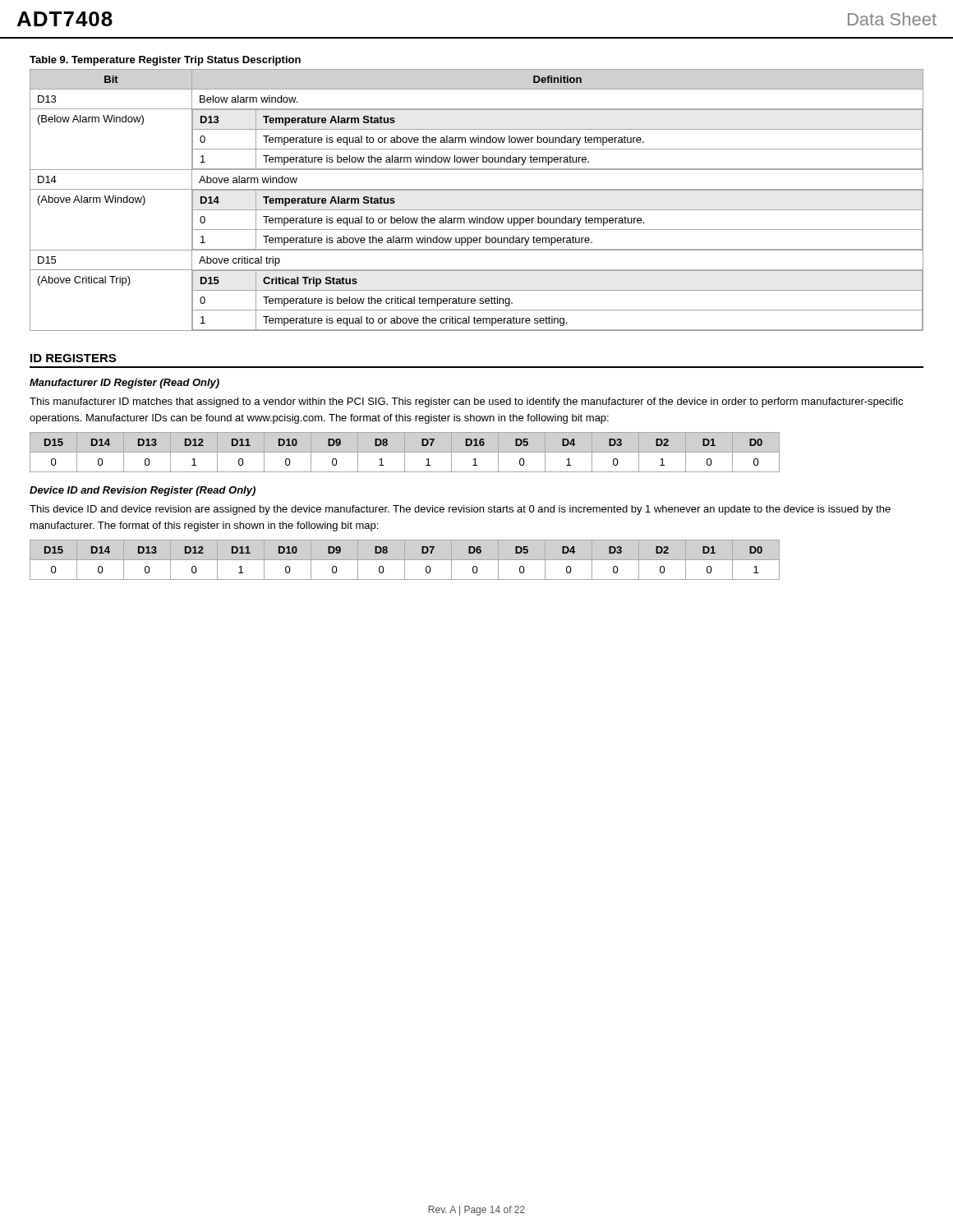
Task: Find a table
Action: pyautogui.click(x=476, y=200)
